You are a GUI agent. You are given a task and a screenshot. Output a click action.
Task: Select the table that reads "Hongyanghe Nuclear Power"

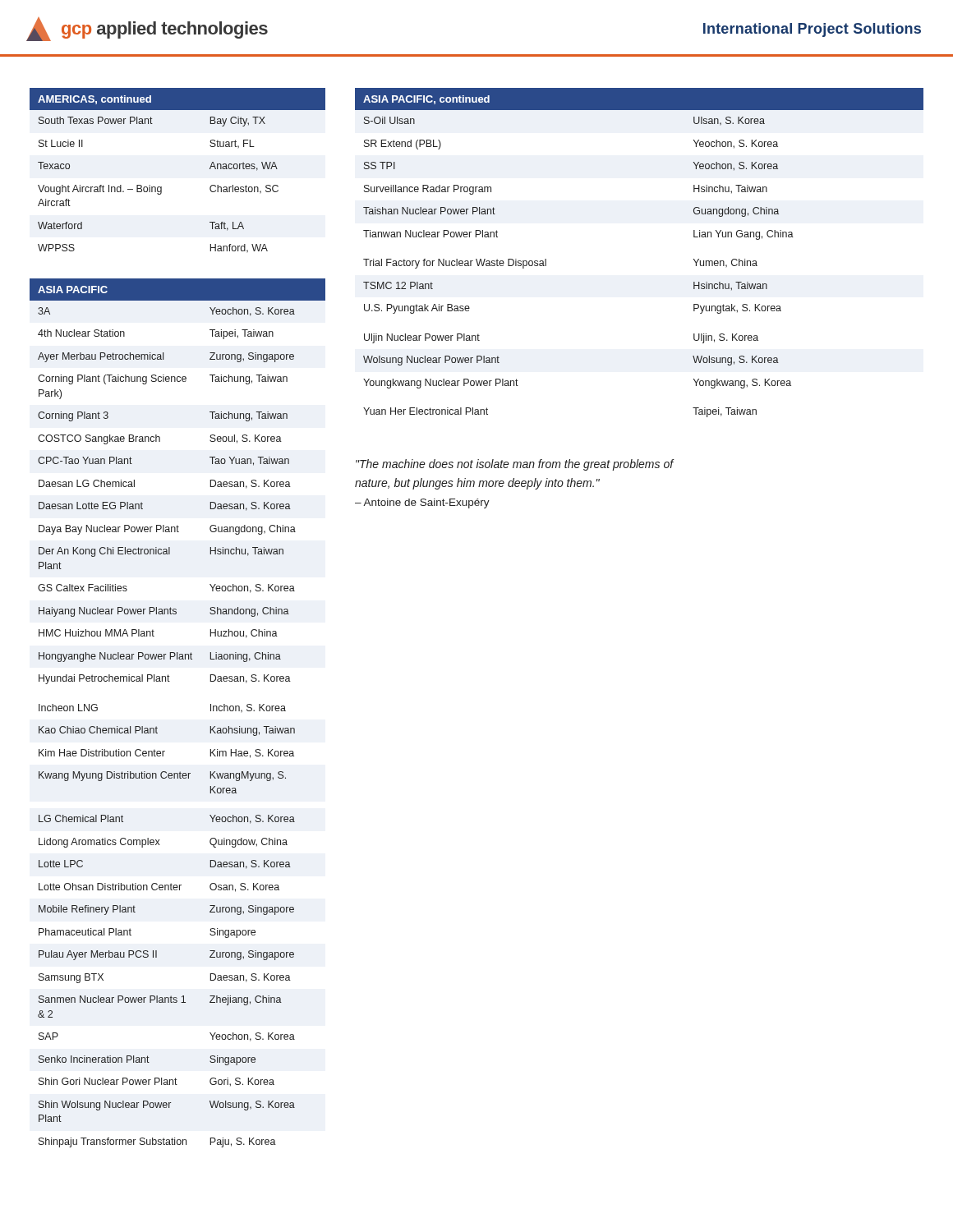[177, 716]
